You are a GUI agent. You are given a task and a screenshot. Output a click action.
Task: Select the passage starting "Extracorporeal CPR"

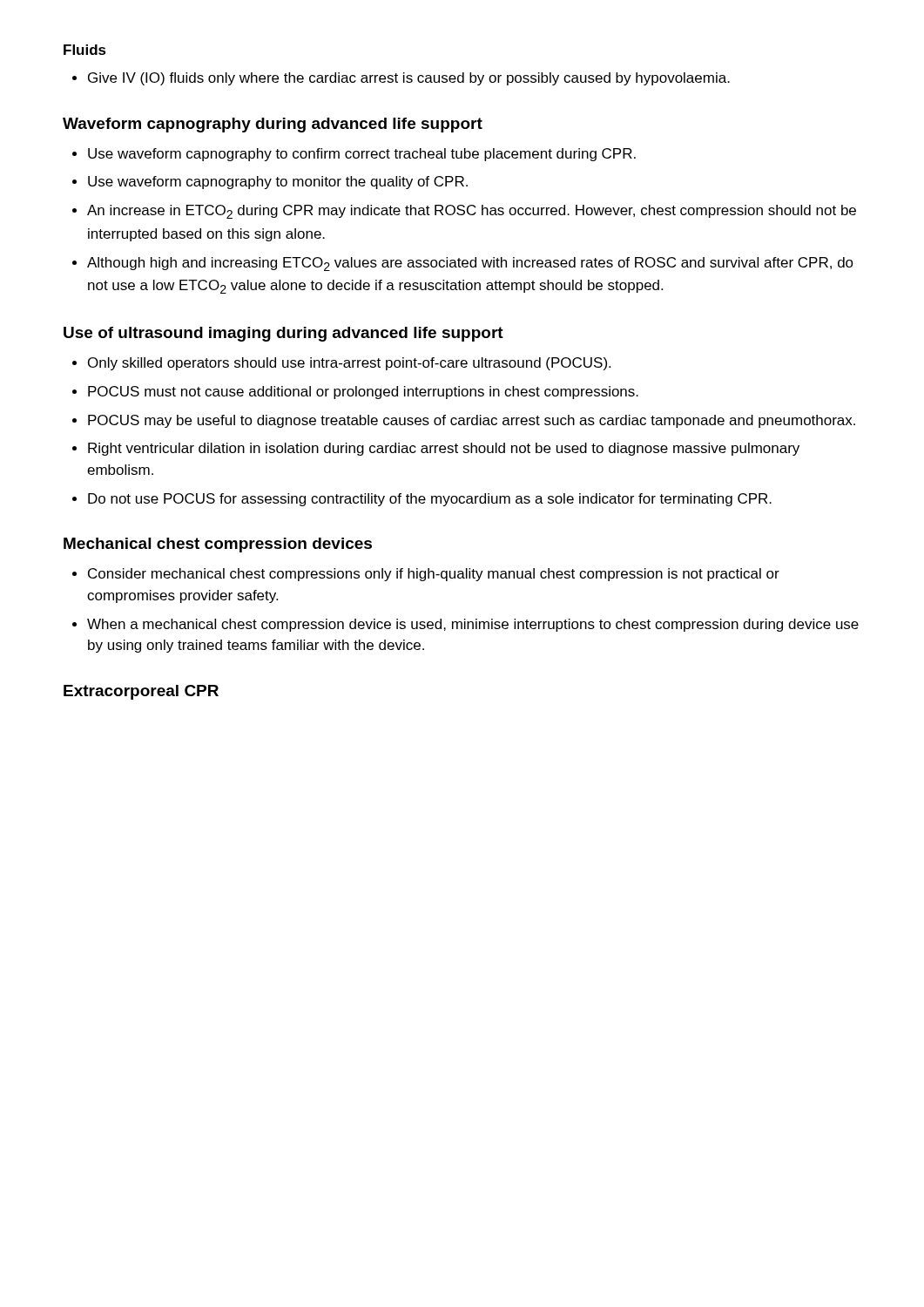pos(141,690)
